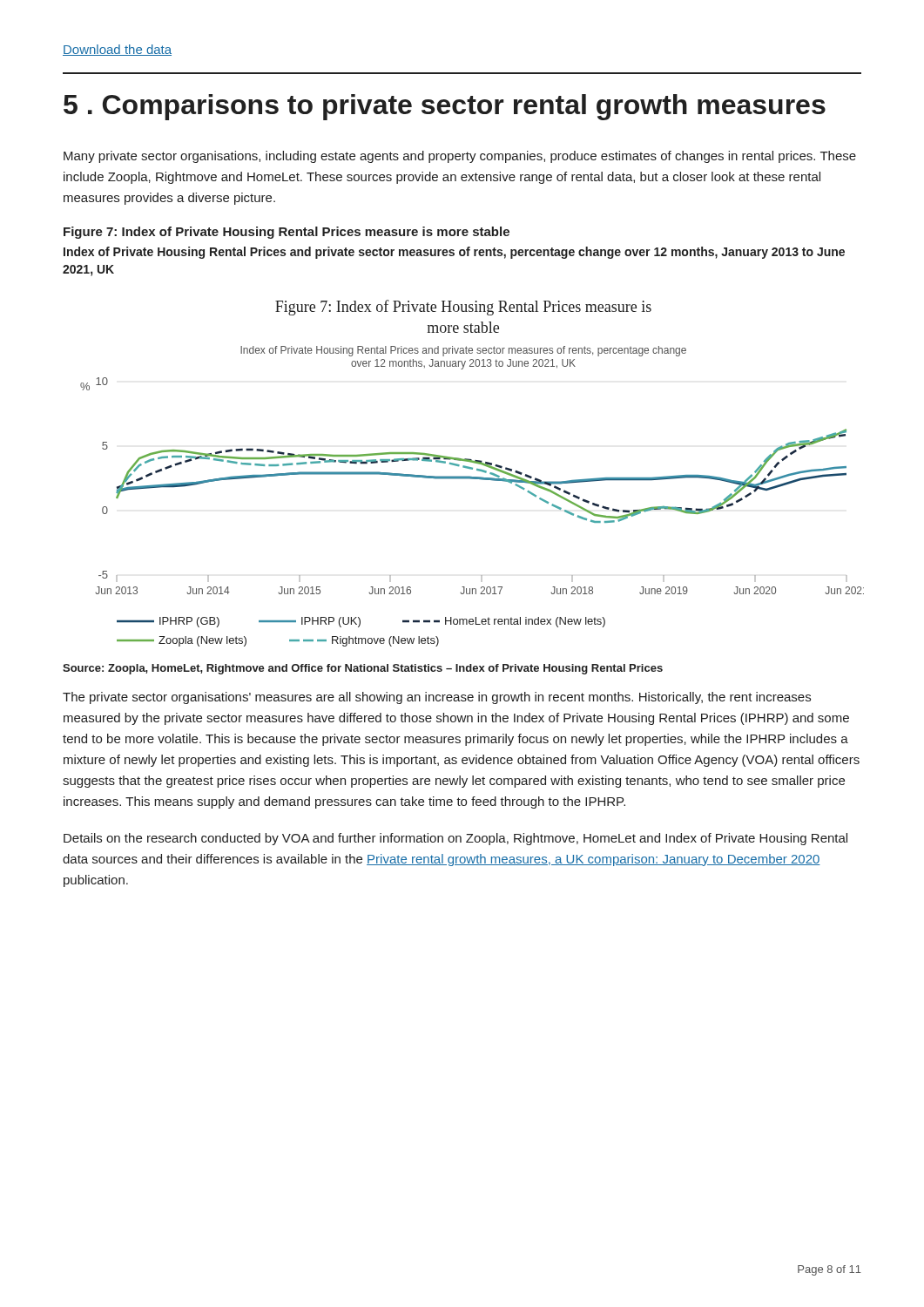Point to the block beginning "Many private sector organisations, including estate agents and"
Screen dimensions: 1307x924
click(x=459, y=177)
